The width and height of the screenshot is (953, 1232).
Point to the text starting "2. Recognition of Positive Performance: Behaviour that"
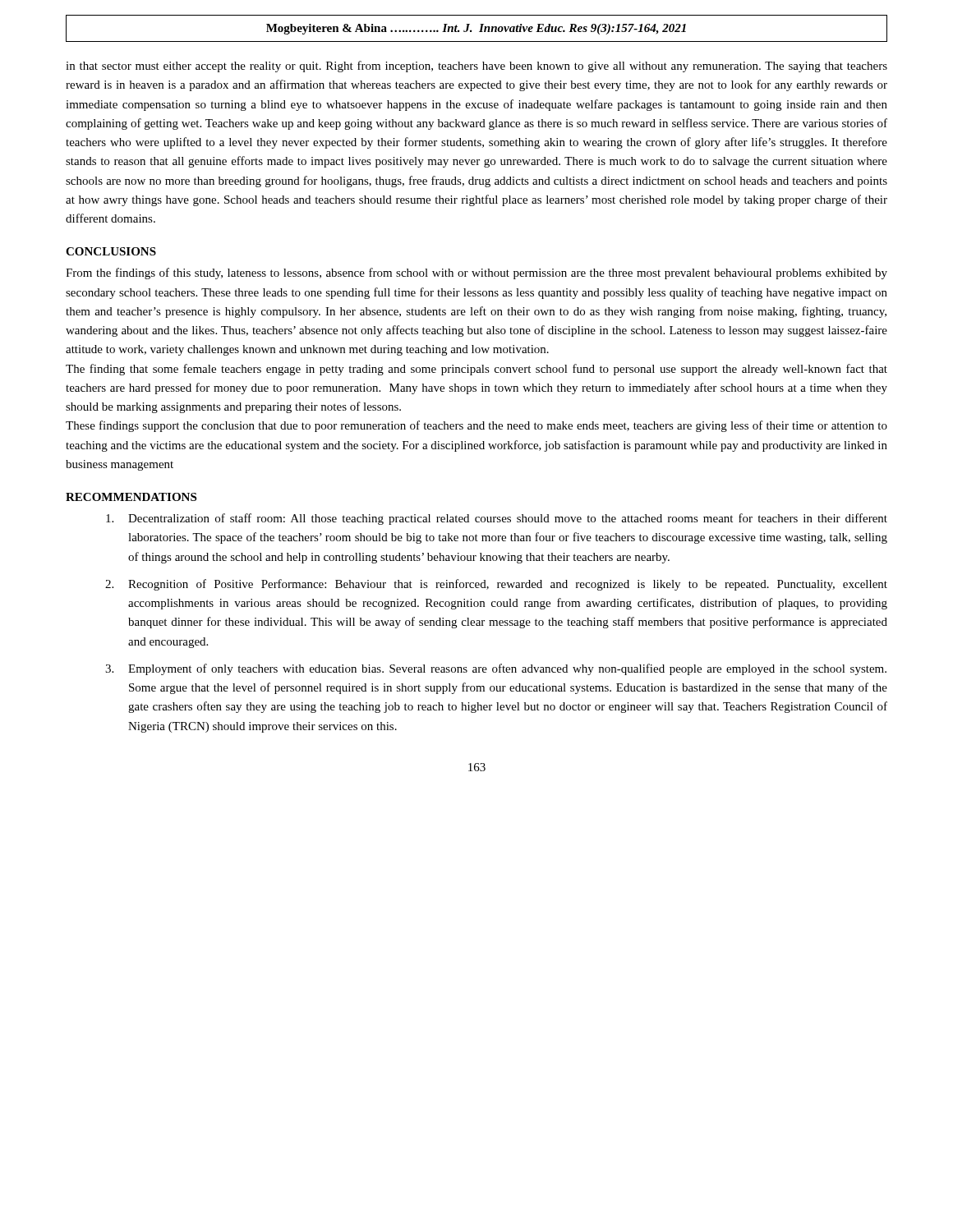click(496, 613)
